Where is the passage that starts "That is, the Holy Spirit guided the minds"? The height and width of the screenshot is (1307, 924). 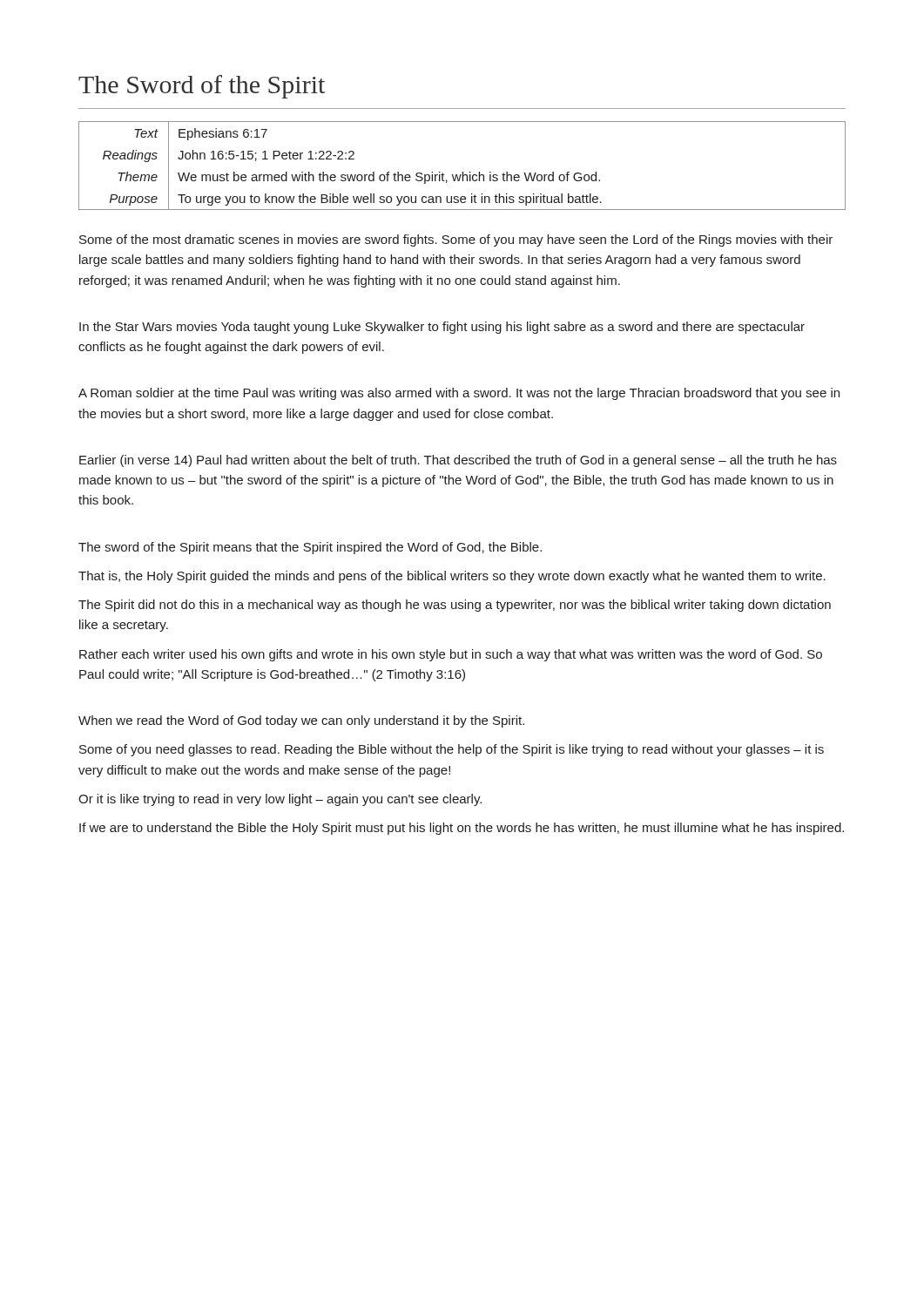click(452, 575)
